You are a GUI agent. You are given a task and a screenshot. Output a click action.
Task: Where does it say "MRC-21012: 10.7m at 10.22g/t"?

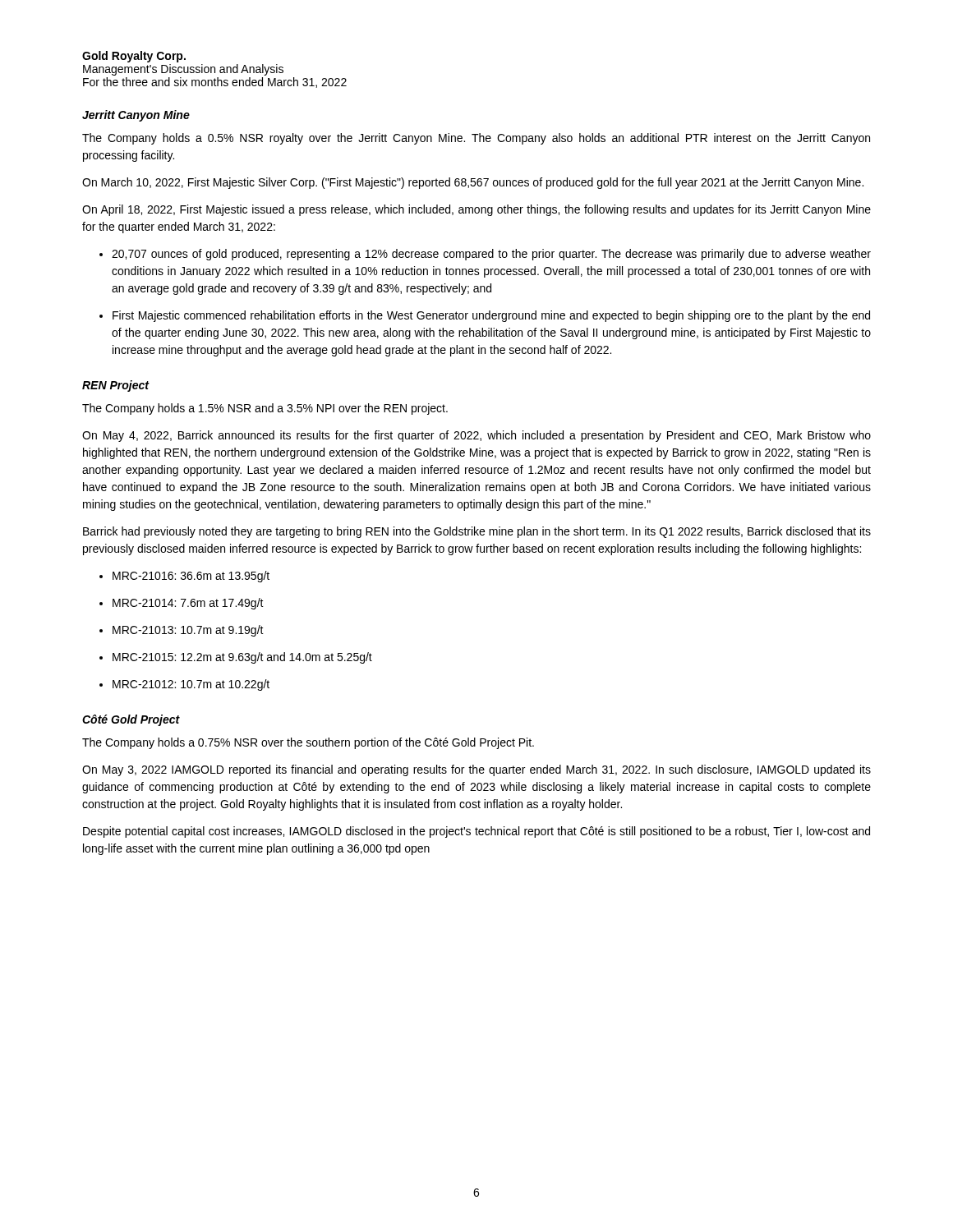(x=191, y=684)
